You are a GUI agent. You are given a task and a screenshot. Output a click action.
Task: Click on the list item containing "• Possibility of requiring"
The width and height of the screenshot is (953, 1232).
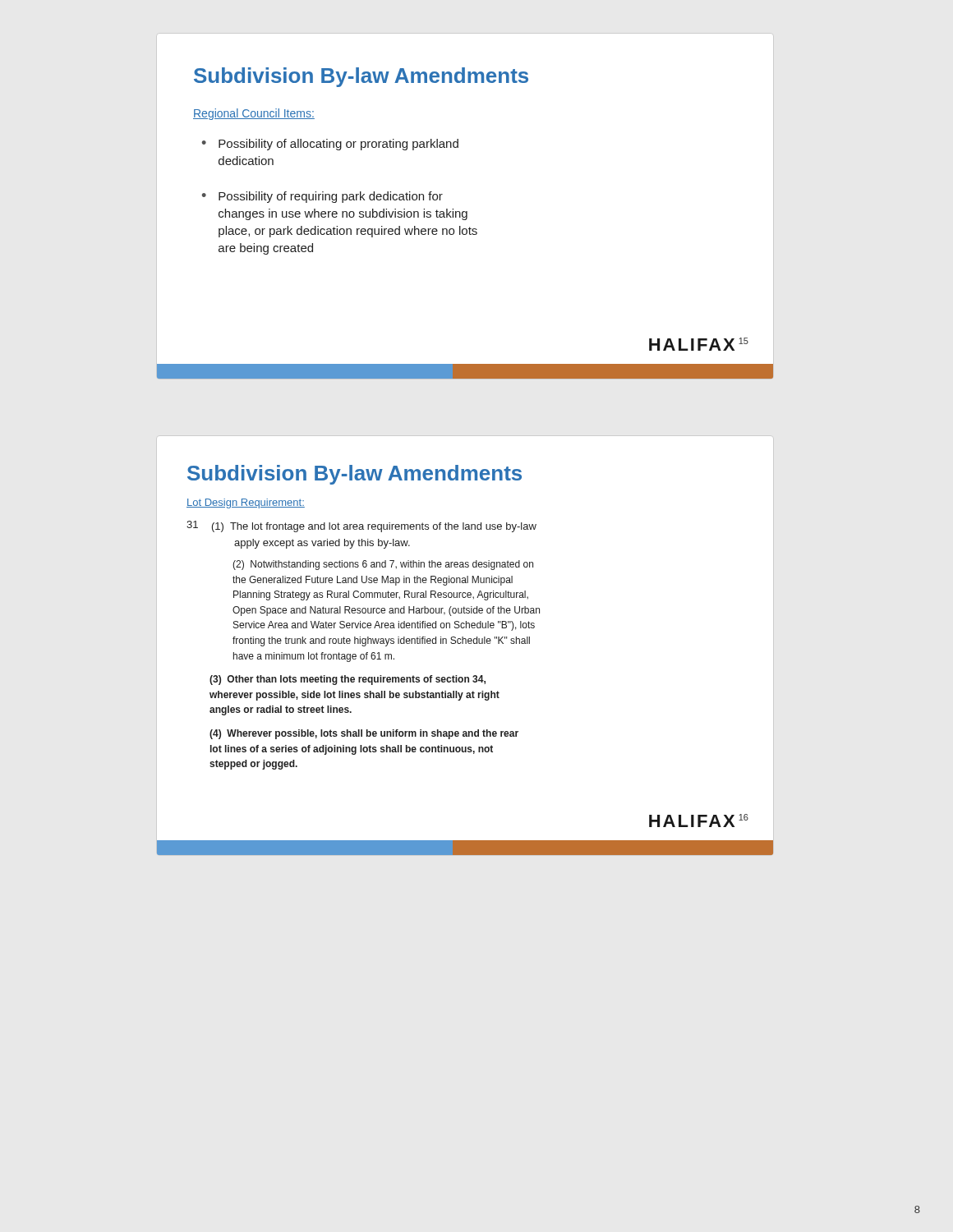pos(339,222)
